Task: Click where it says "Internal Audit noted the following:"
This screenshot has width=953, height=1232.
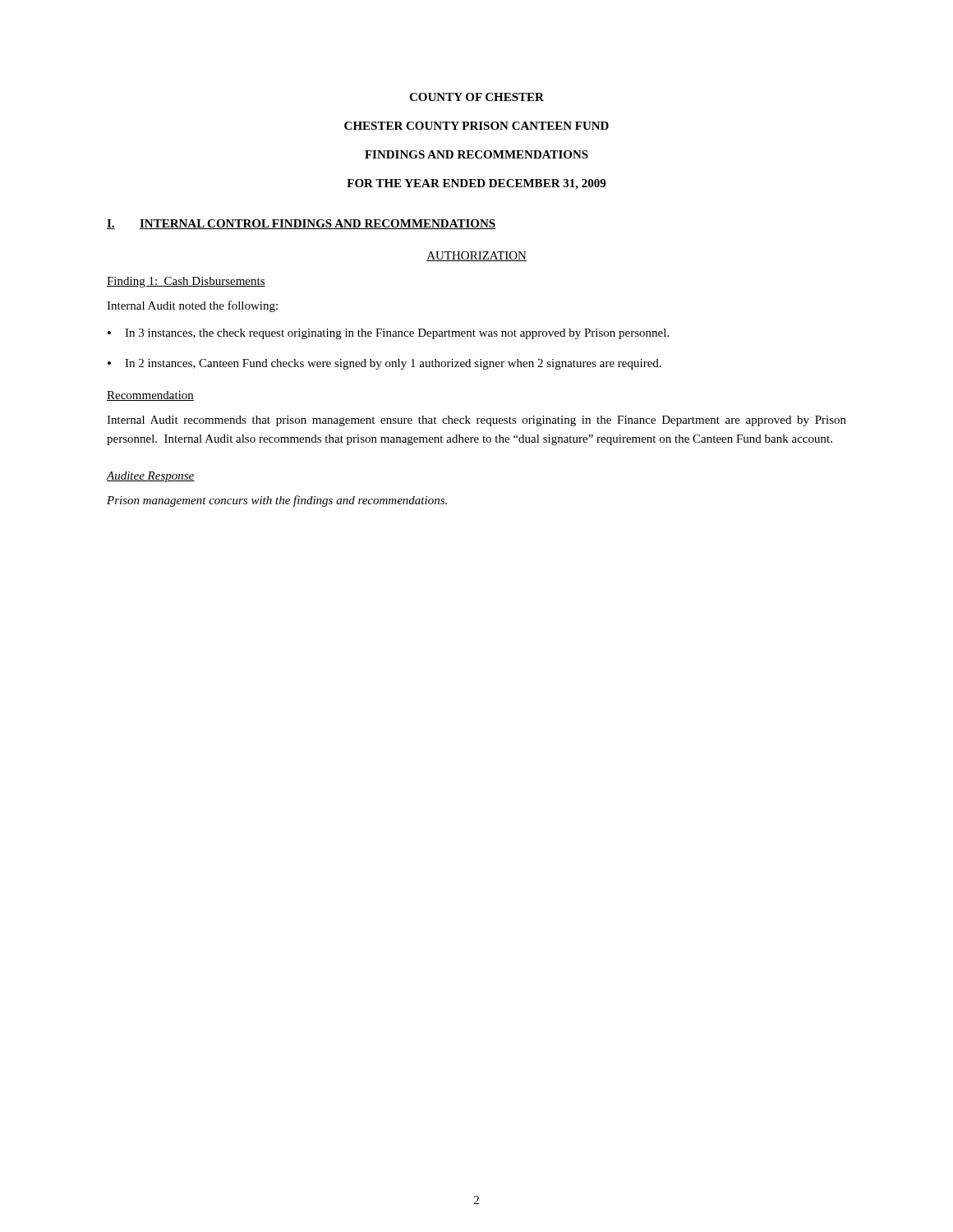Action: tap(193, 306)
